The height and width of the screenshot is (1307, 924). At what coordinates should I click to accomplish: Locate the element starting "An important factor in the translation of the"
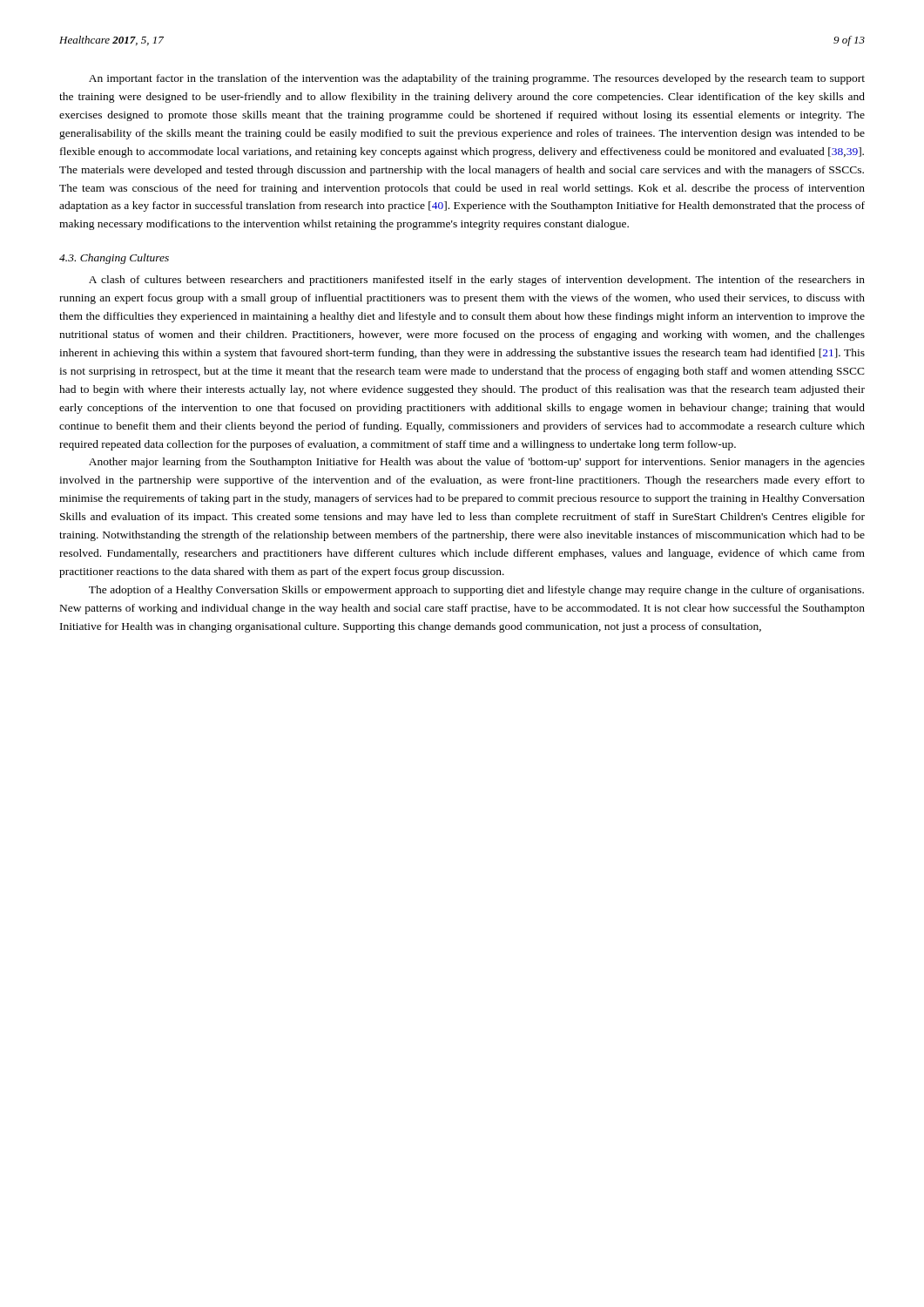pyautogui.click(x=462, y=152)
